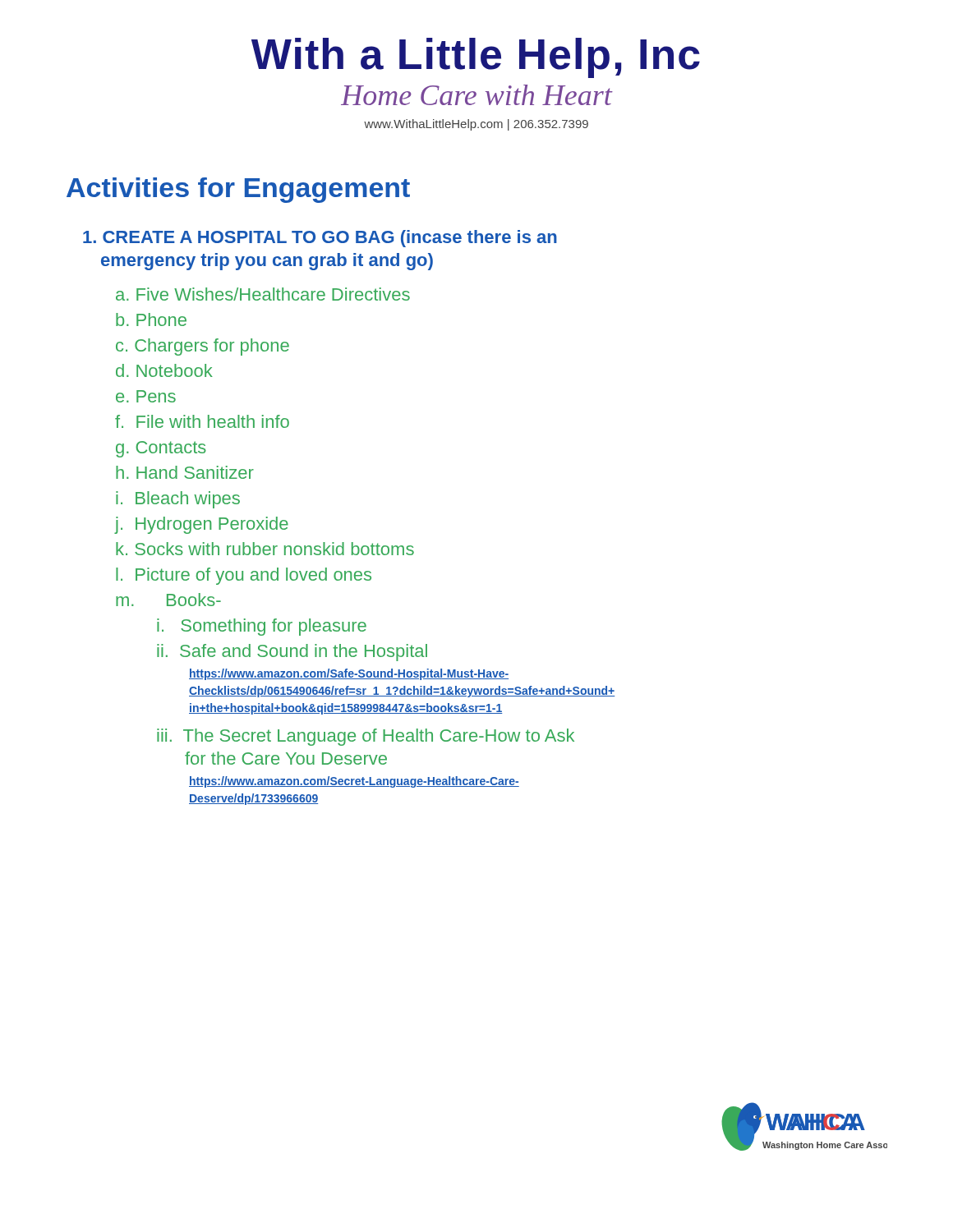
Task: Select the element starting "e. Pens"
Action: point(146,397)
